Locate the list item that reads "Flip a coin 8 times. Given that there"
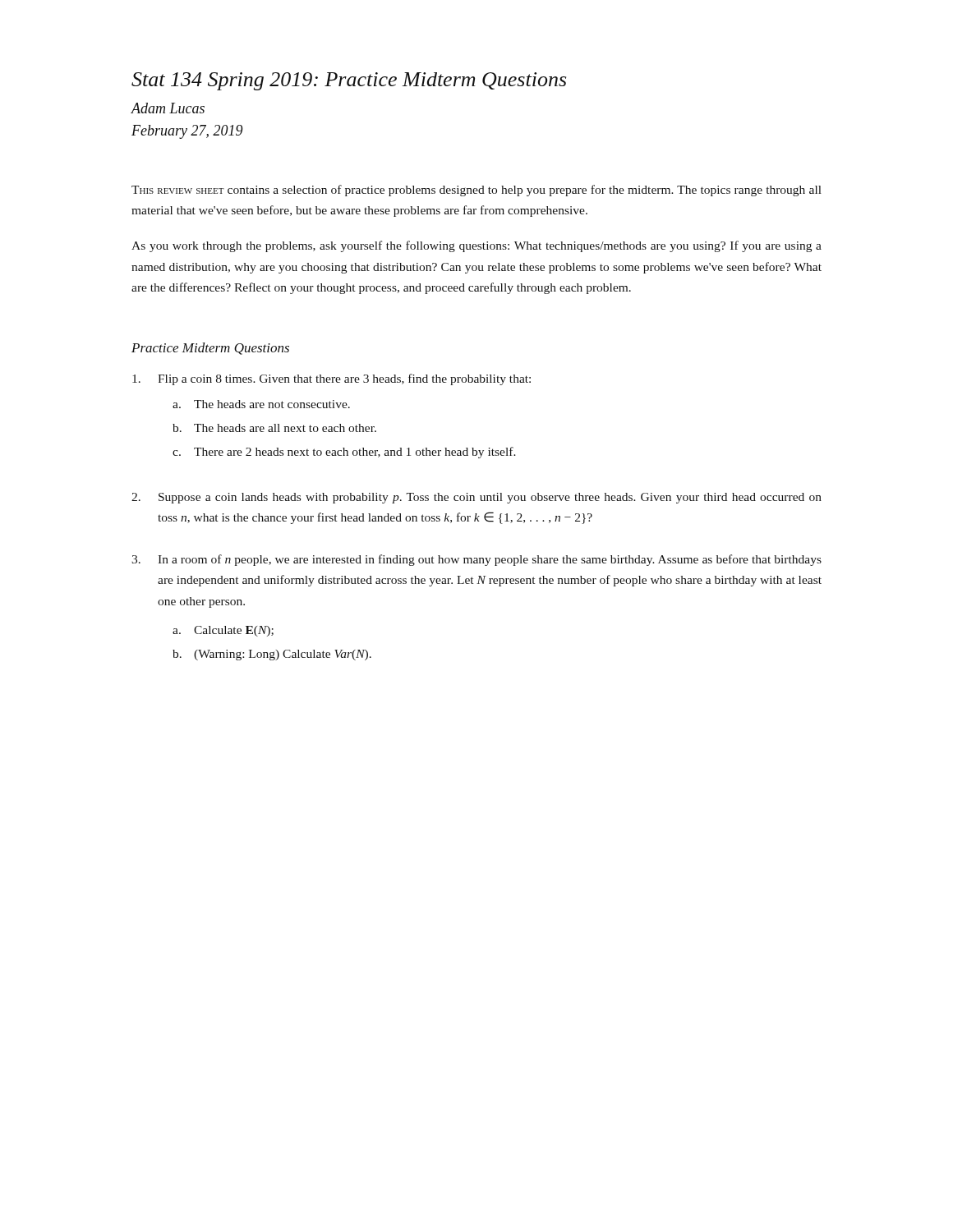The width and height of the screenshot is (953, 1232). (x=331, y=379)
